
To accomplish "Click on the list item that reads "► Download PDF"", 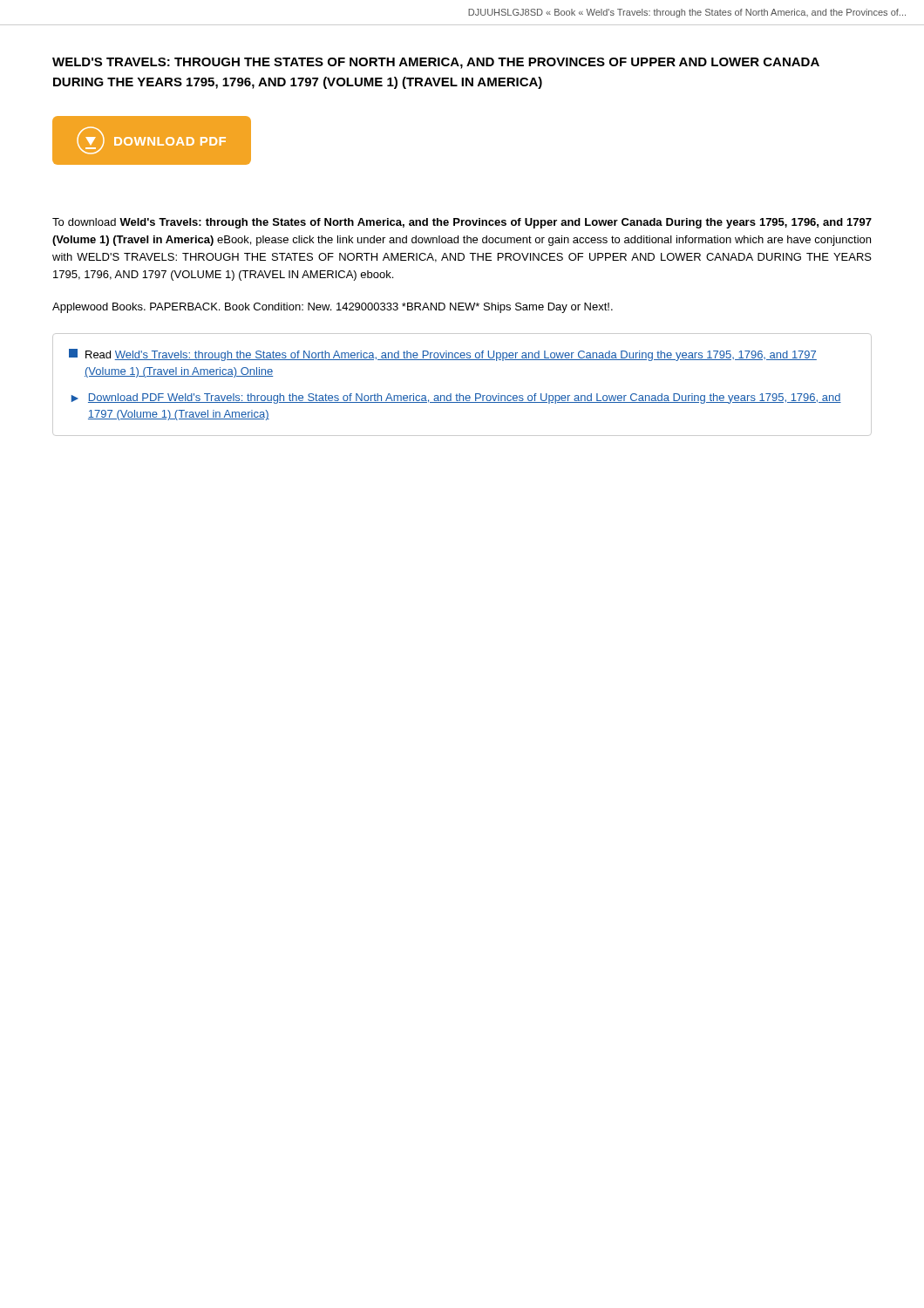I will click(462, 406).
